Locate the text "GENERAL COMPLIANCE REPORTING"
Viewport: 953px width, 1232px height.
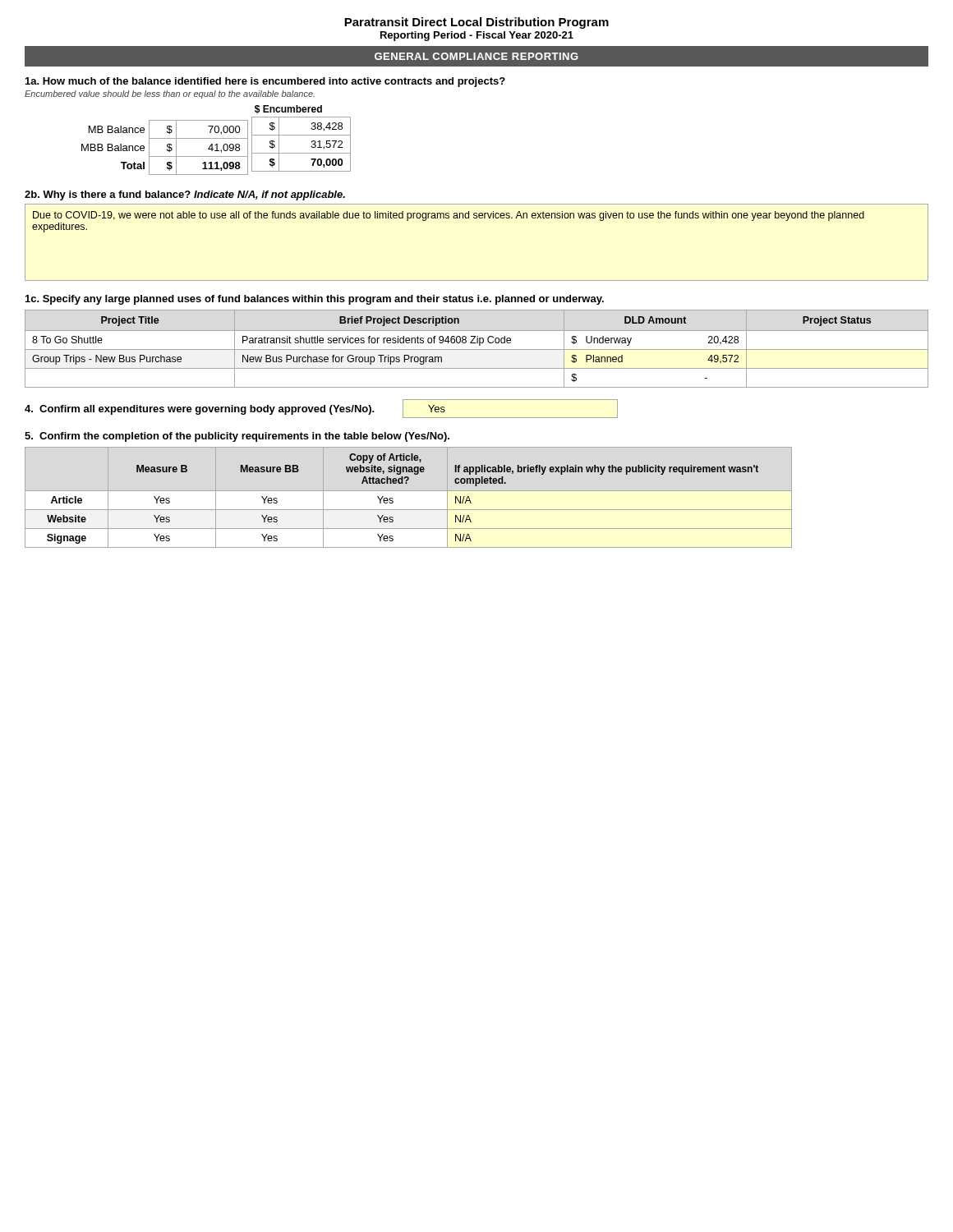tap(476, 56)
